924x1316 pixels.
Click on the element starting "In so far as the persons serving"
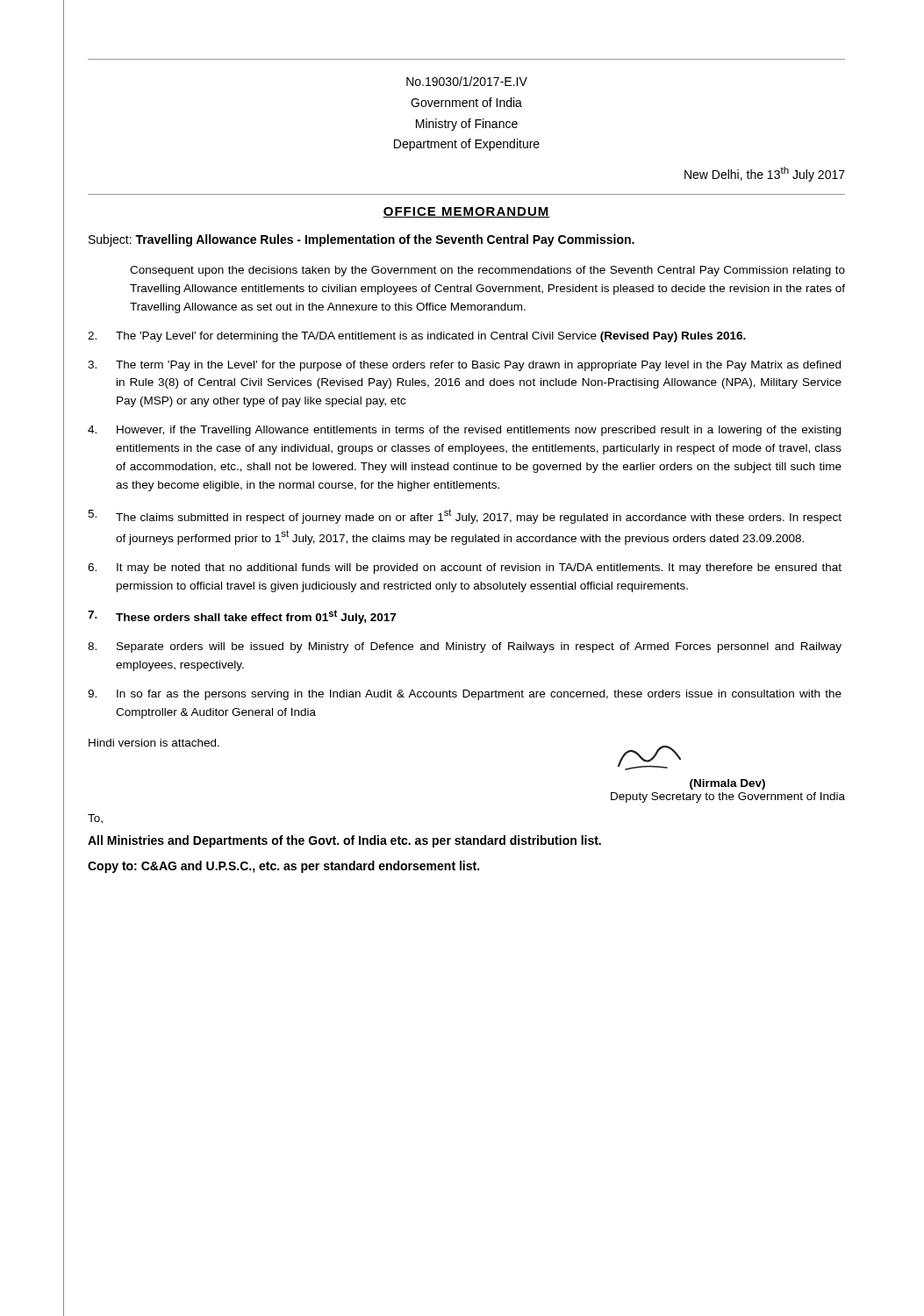point(465,703)
